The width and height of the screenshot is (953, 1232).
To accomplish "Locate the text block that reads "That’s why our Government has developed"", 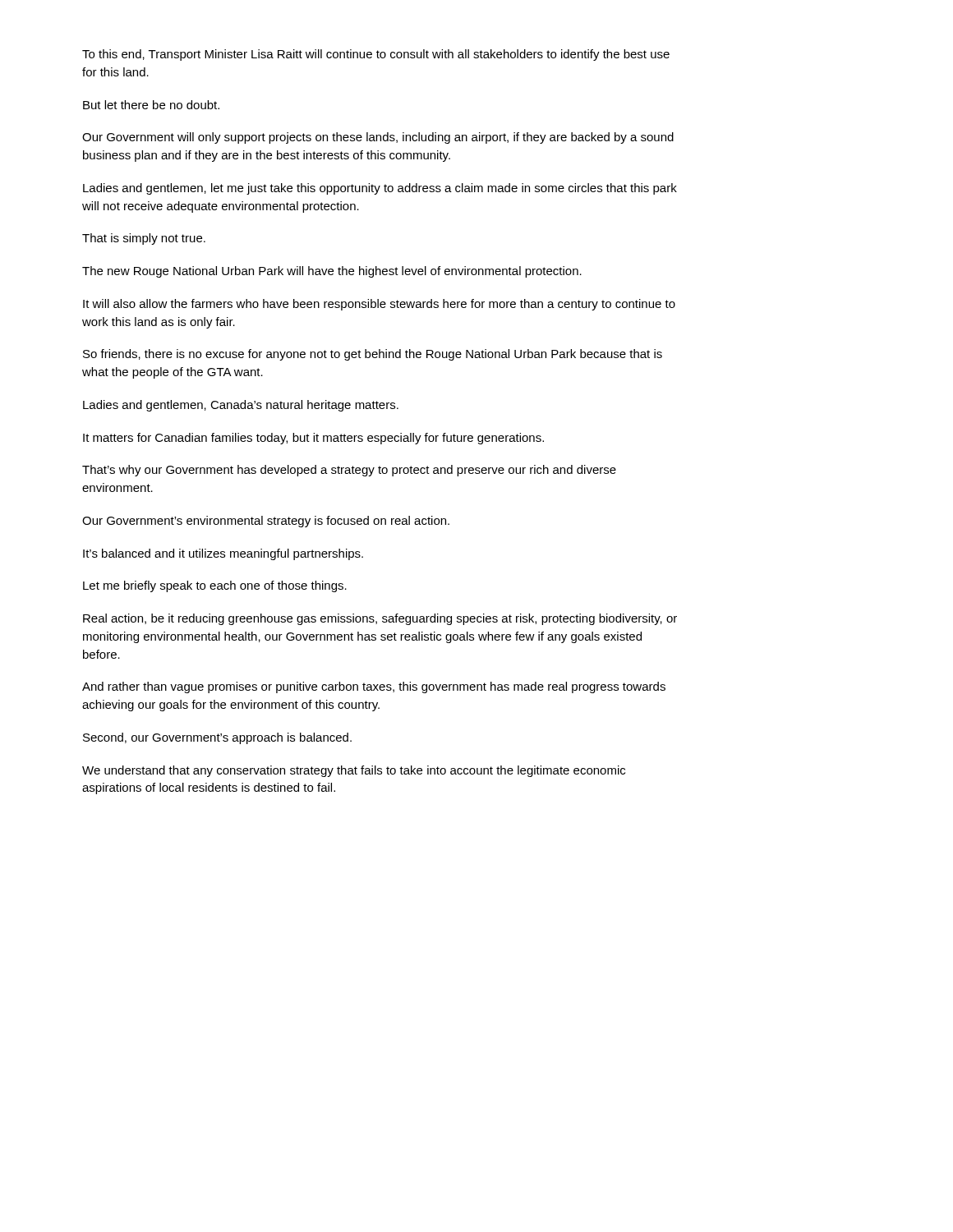I will (x=349, y=479).
